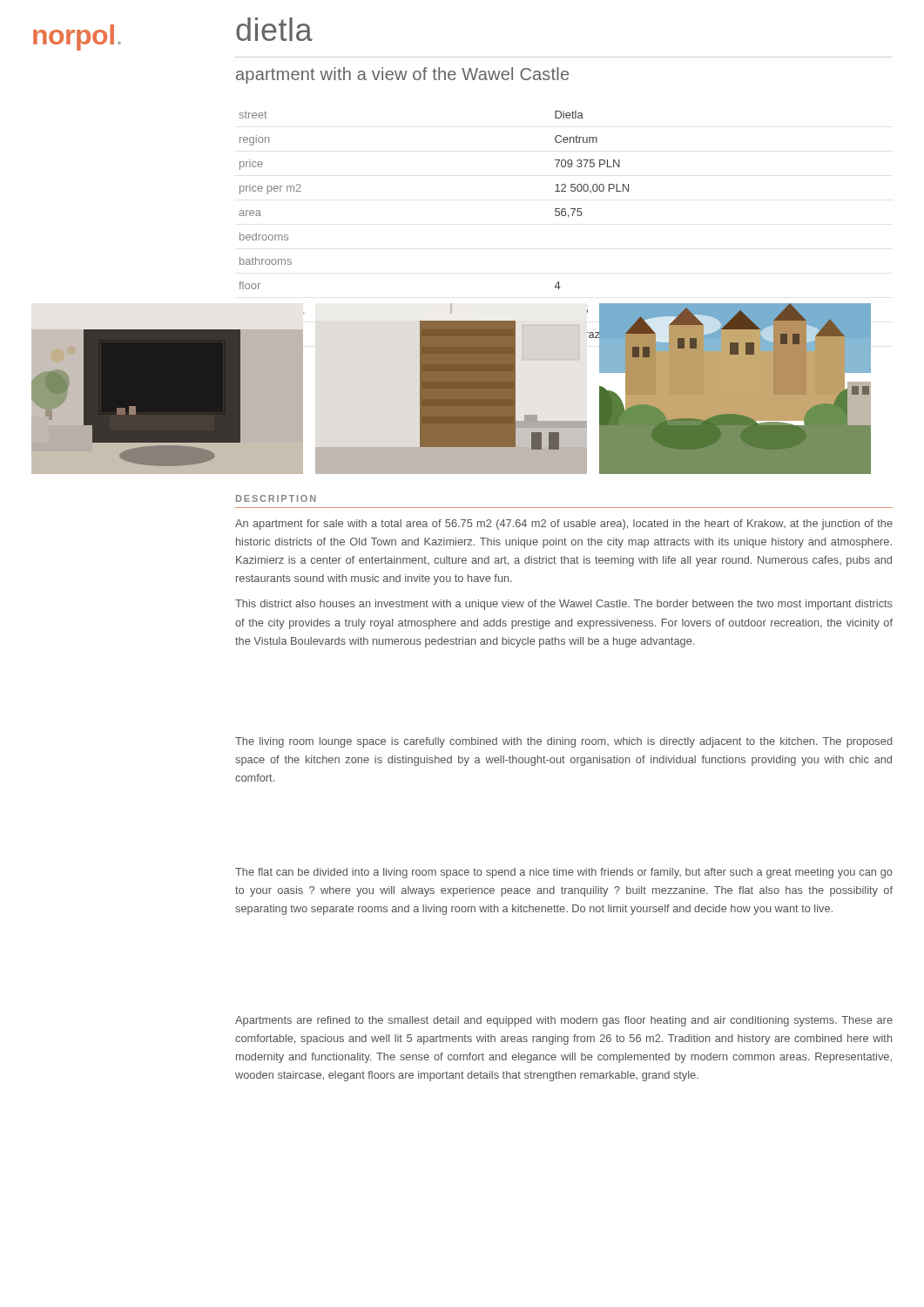Select the text block starting "apartment with a view of the Wawel"
The height and width of the screenshot is (1307, 924).
tap(402, 74)
